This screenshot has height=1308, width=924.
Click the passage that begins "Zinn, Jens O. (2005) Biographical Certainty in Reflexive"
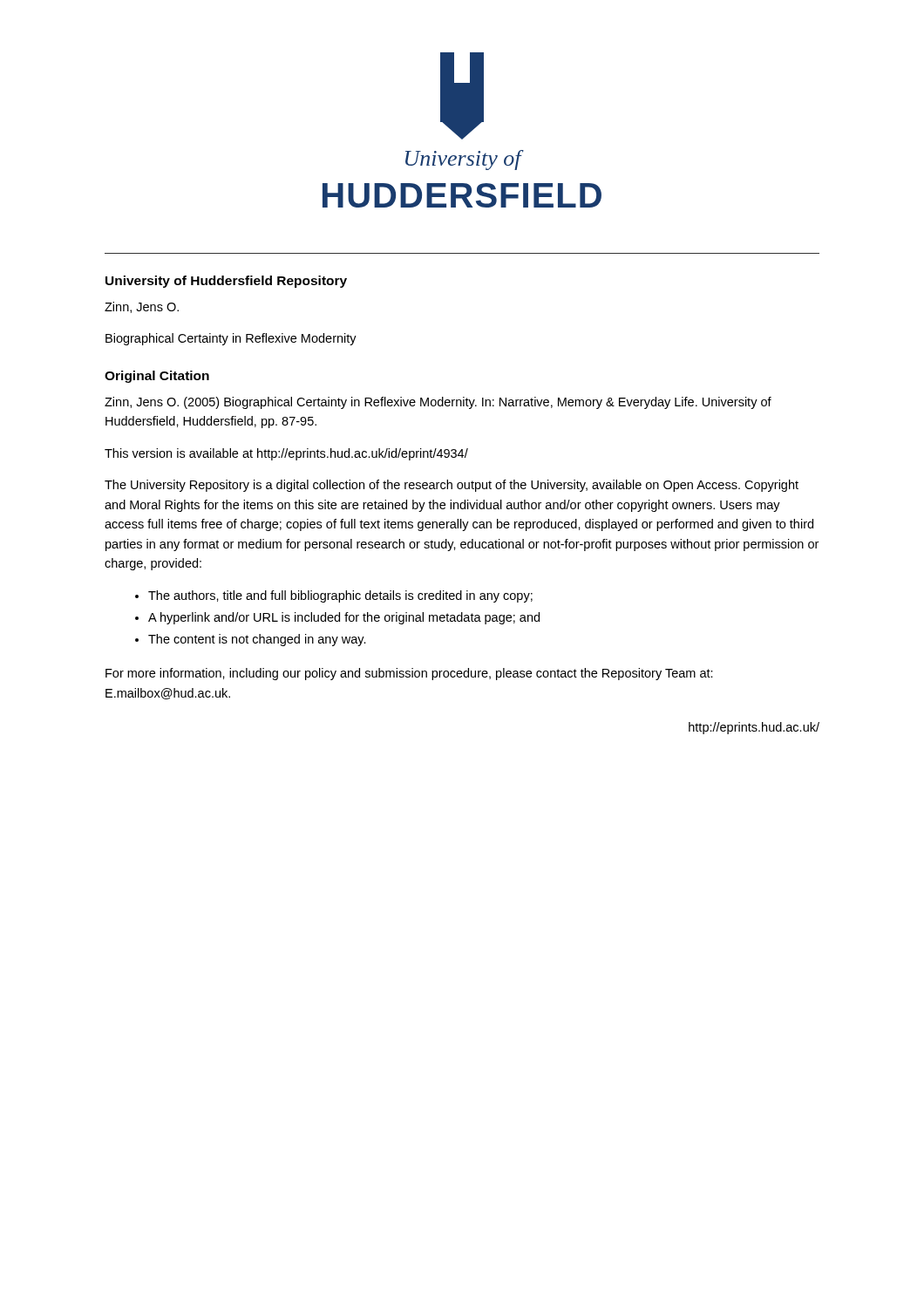pyautogui.click(x=438, y=412)
